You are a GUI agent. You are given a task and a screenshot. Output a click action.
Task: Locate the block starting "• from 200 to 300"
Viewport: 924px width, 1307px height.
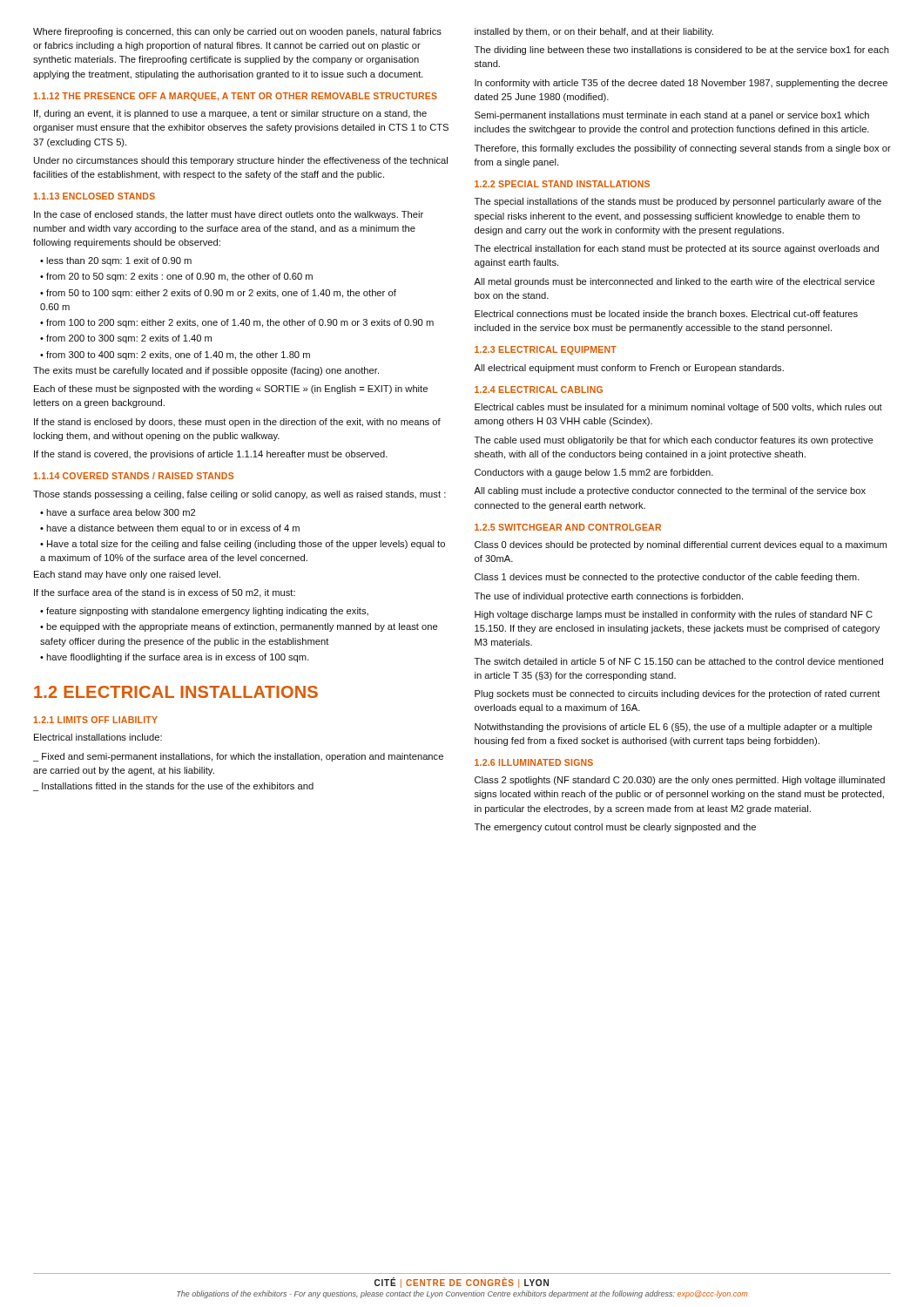click(x=126, y=338)
